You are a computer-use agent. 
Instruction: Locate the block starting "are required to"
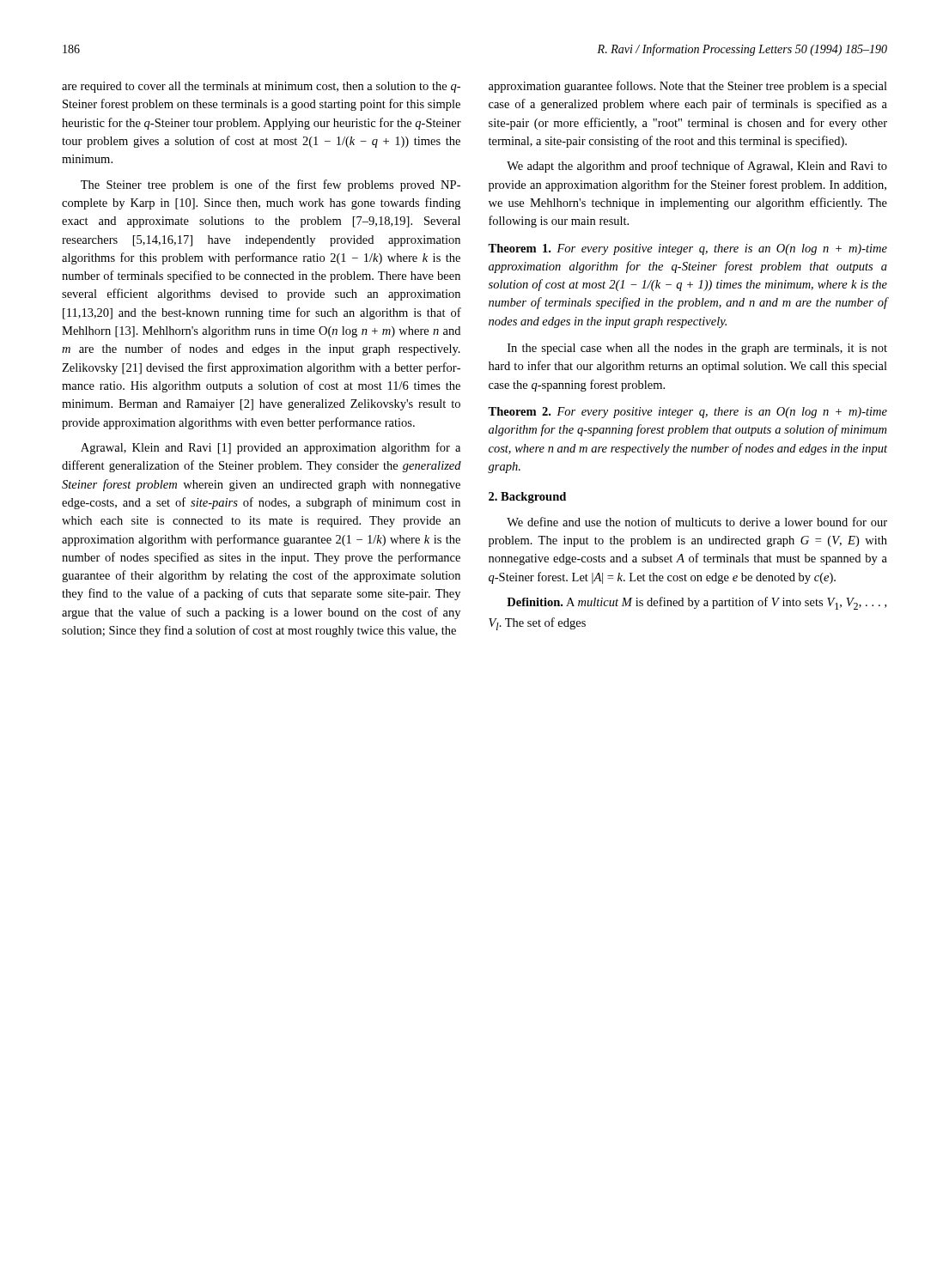pyautogui.click(x=261, y=123)
